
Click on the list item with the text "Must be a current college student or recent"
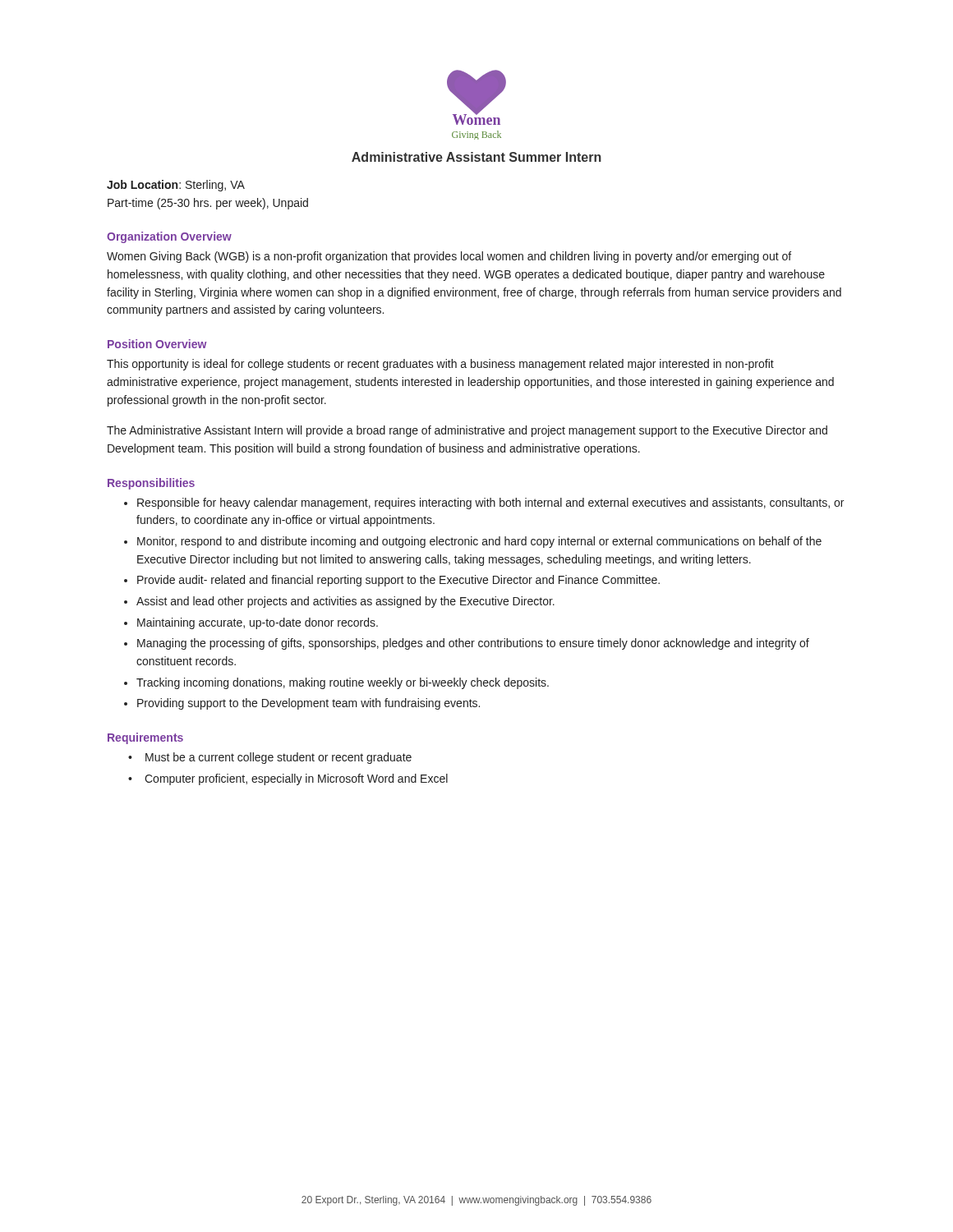(x=278, y=757)
